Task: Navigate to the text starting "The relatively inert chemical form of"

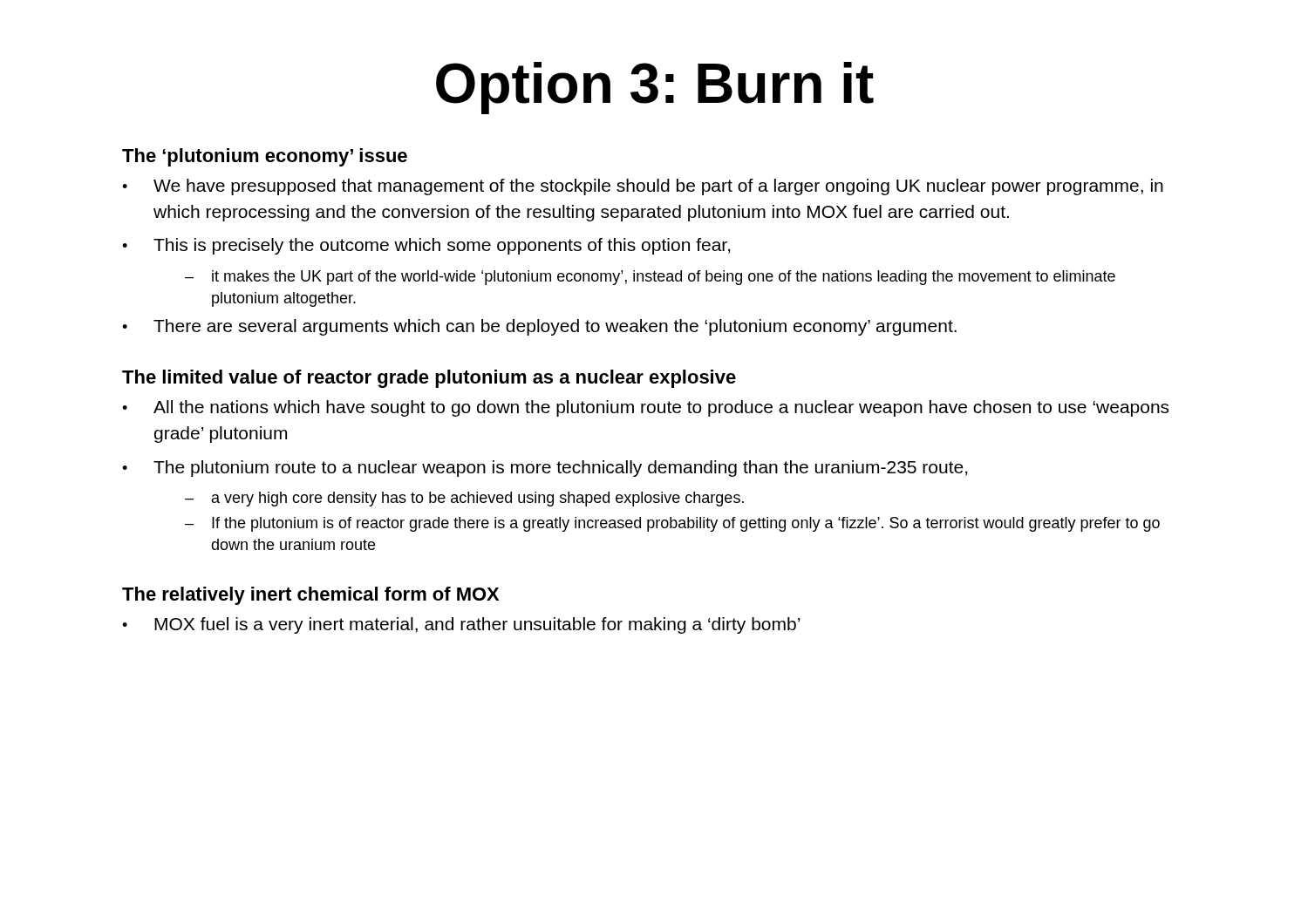Action: 311,594
